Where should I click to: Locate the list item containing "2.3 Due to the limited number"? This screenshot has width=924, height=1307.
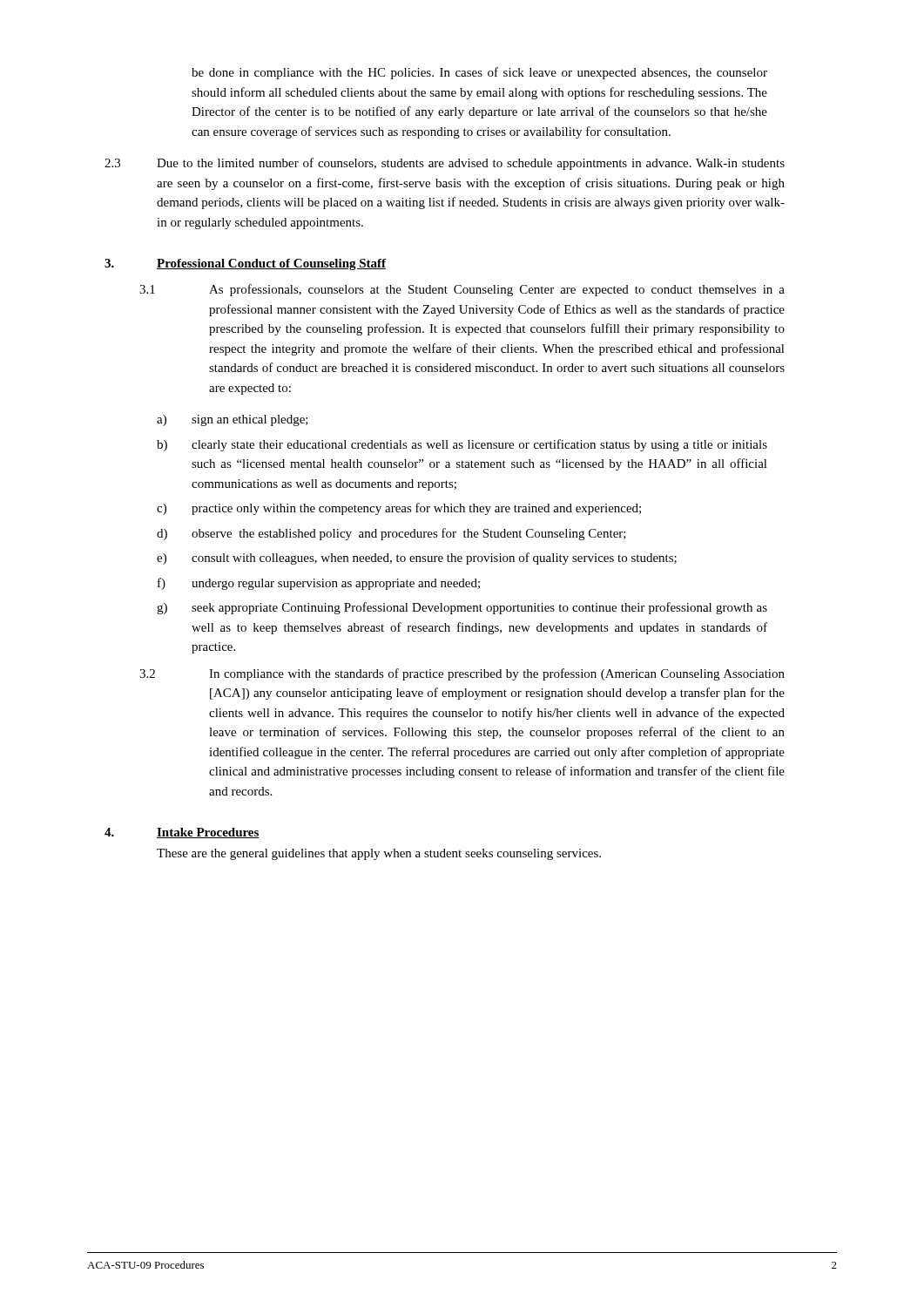(462, 193)
